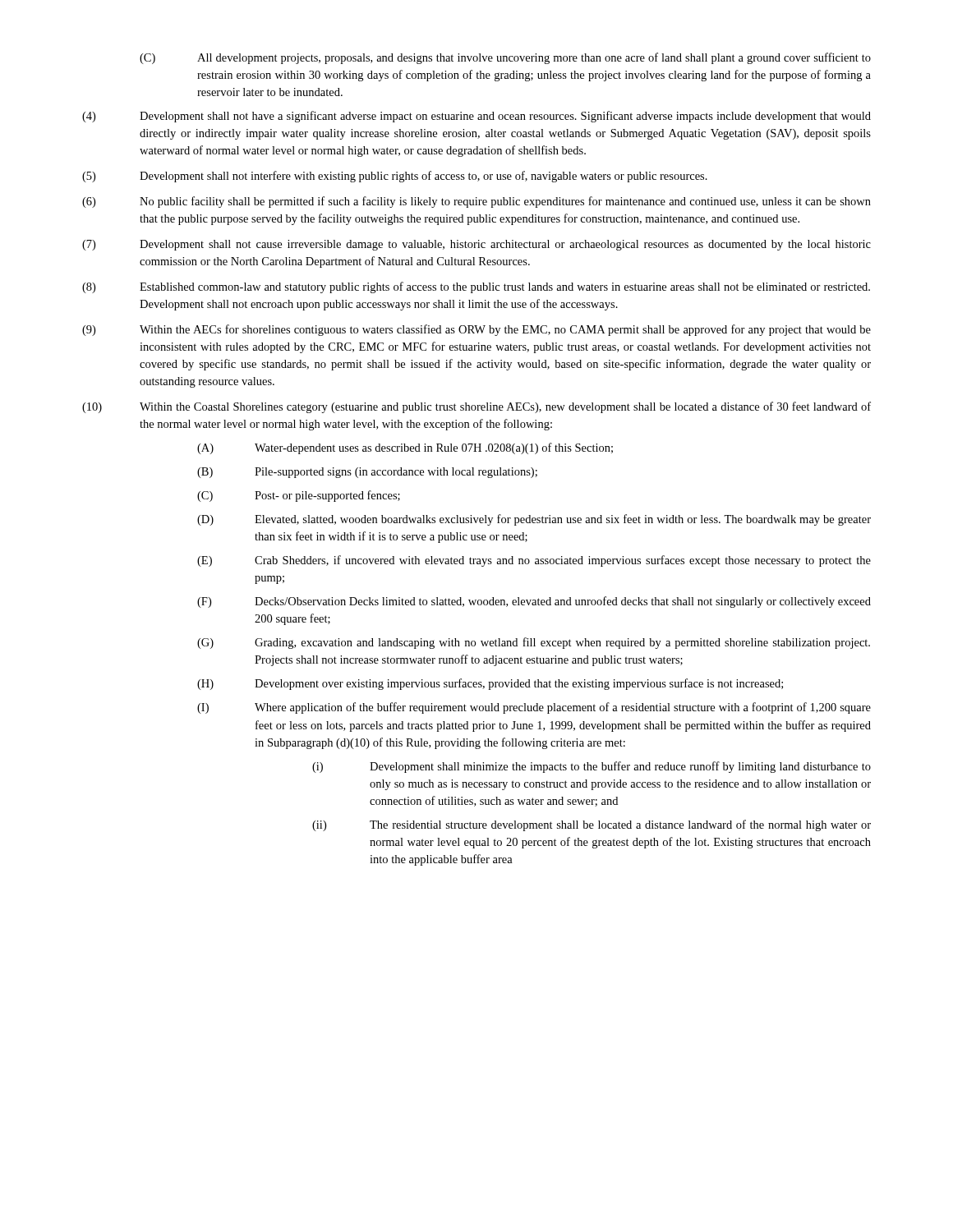
Task: Find the list item that says "(A) Water-dependent uses as described in Rule"
Action: coord(534,448)
